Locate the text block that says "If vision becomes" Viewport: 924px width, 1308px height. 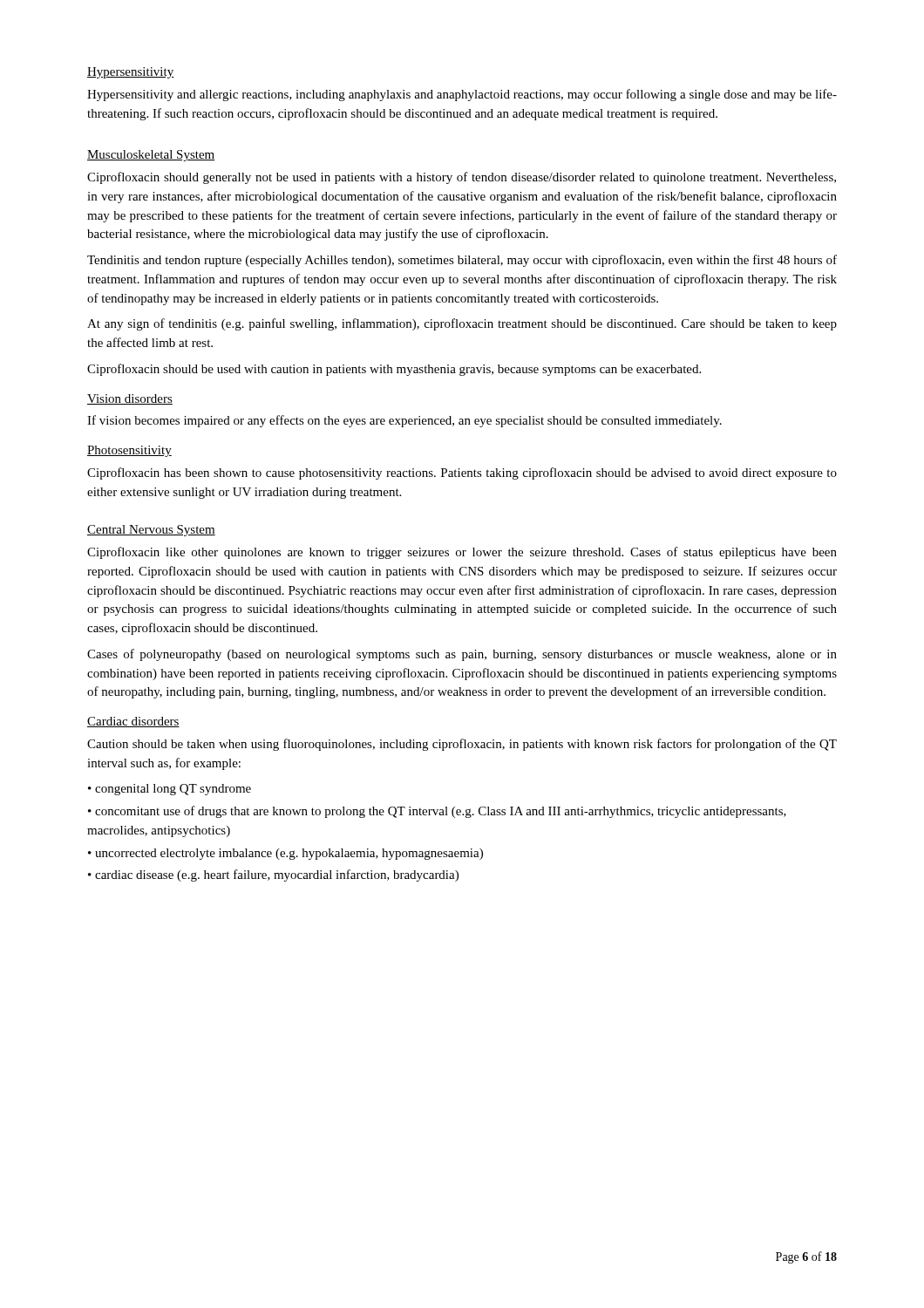tap(462, 421)
